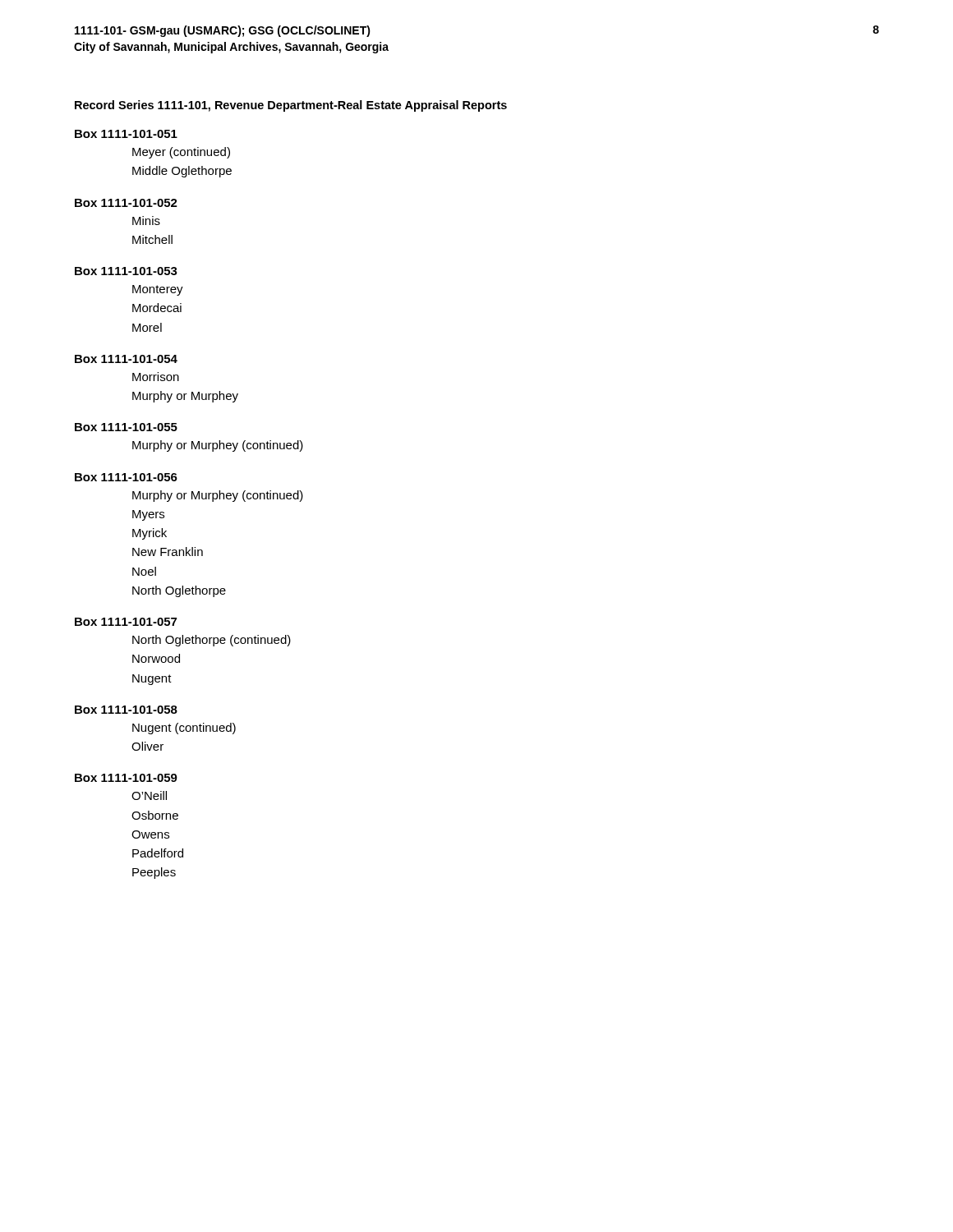Select the list item with the text "North Oglethorpe (continued)"
The height and width of the screenshot is (1232, 953).
(x=211, y=639)
